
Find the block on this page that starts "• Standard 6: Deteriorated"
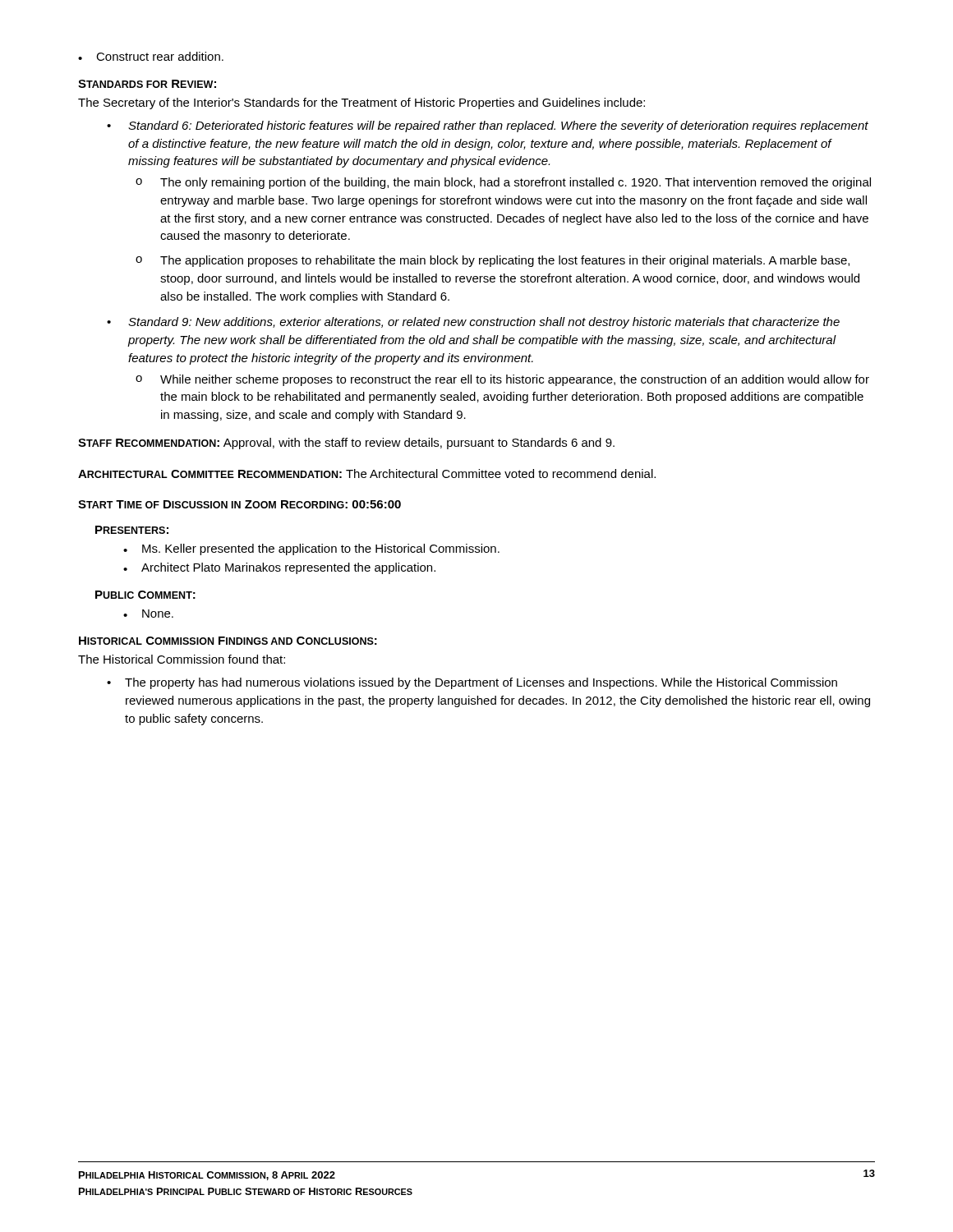coord(491,143)
